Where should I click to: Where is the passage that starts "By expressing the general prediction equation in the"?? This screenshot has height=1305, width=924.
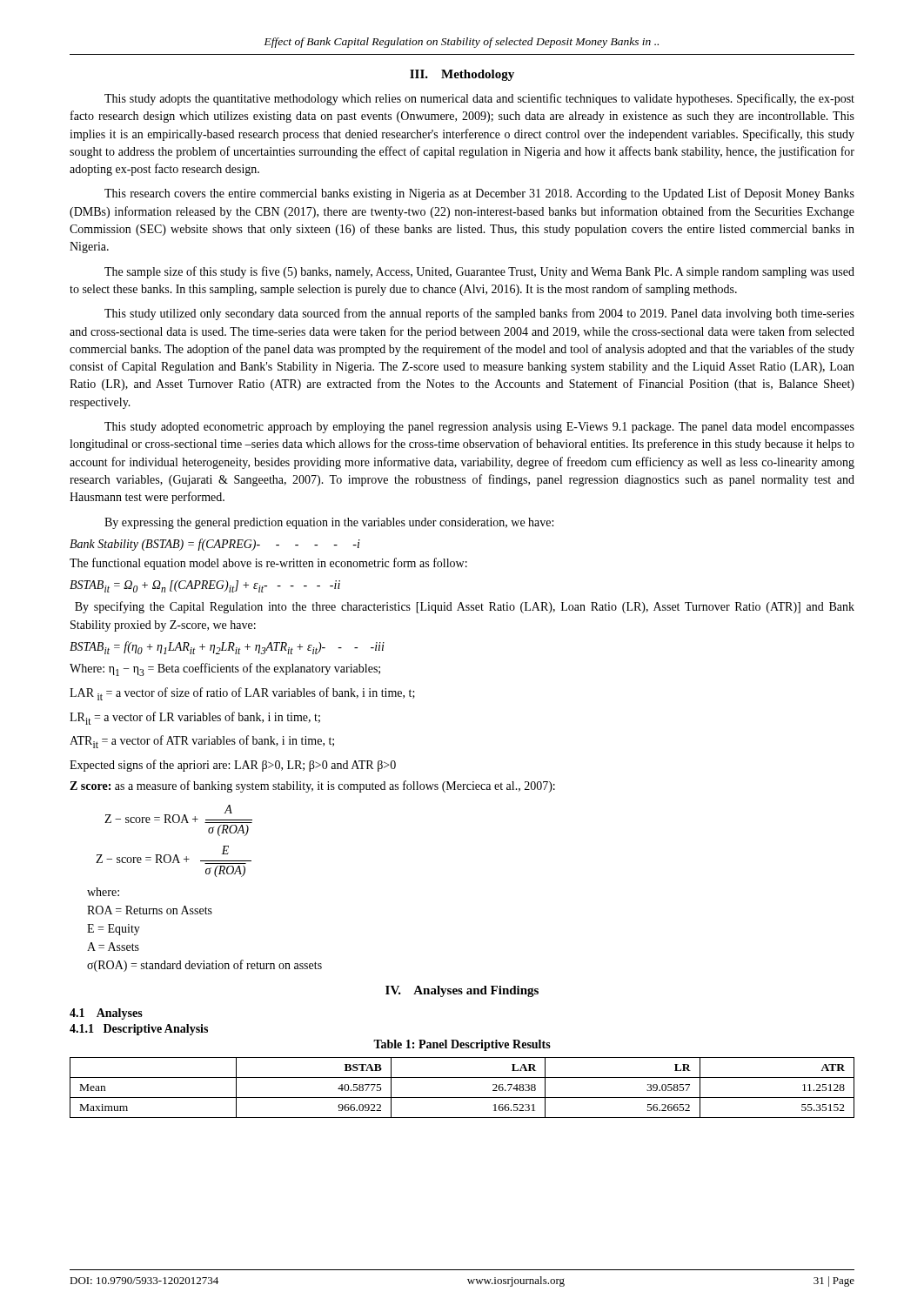pos(329,522)
